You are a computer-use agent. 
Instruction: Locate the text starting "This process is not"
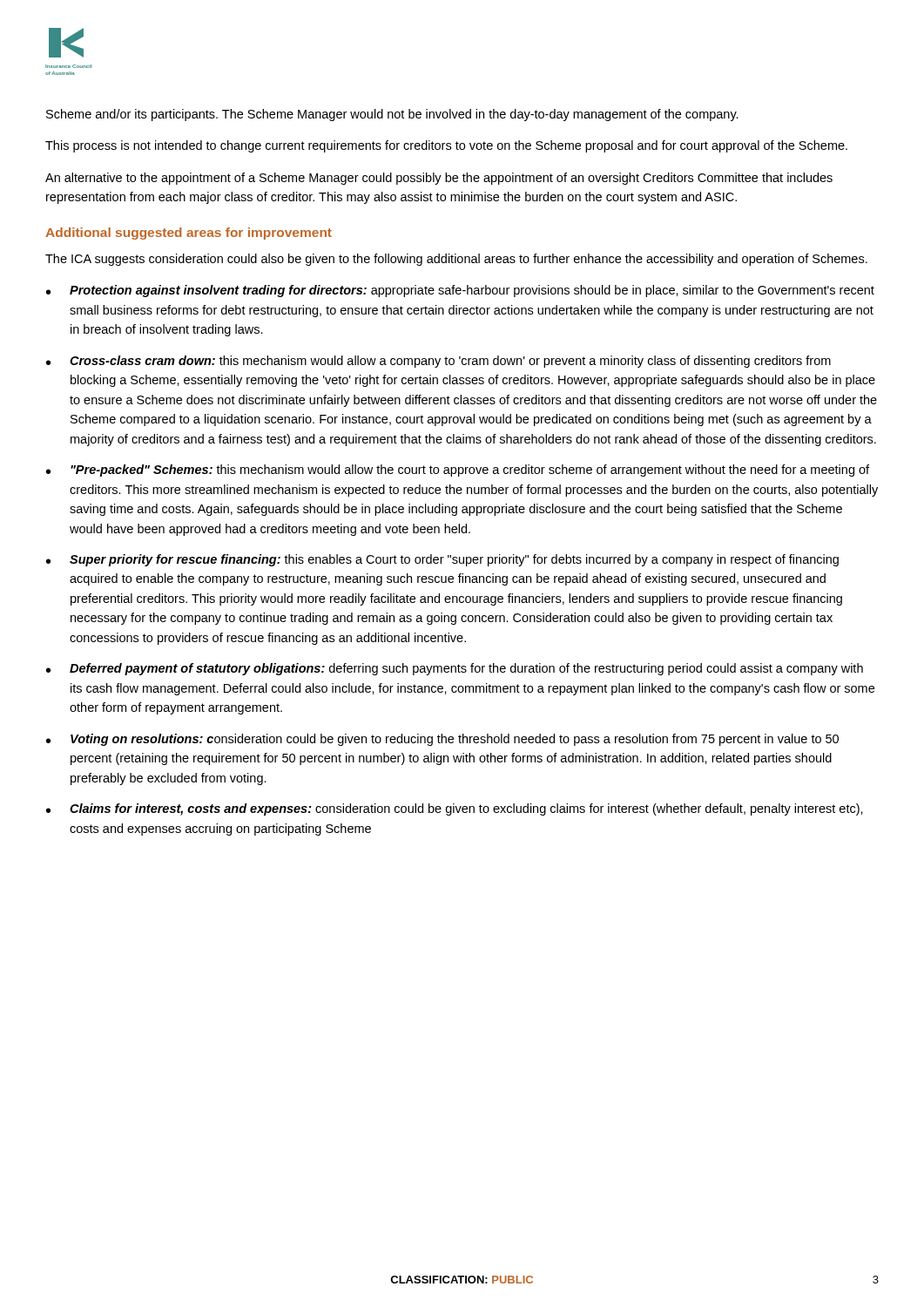coord(447,146)
